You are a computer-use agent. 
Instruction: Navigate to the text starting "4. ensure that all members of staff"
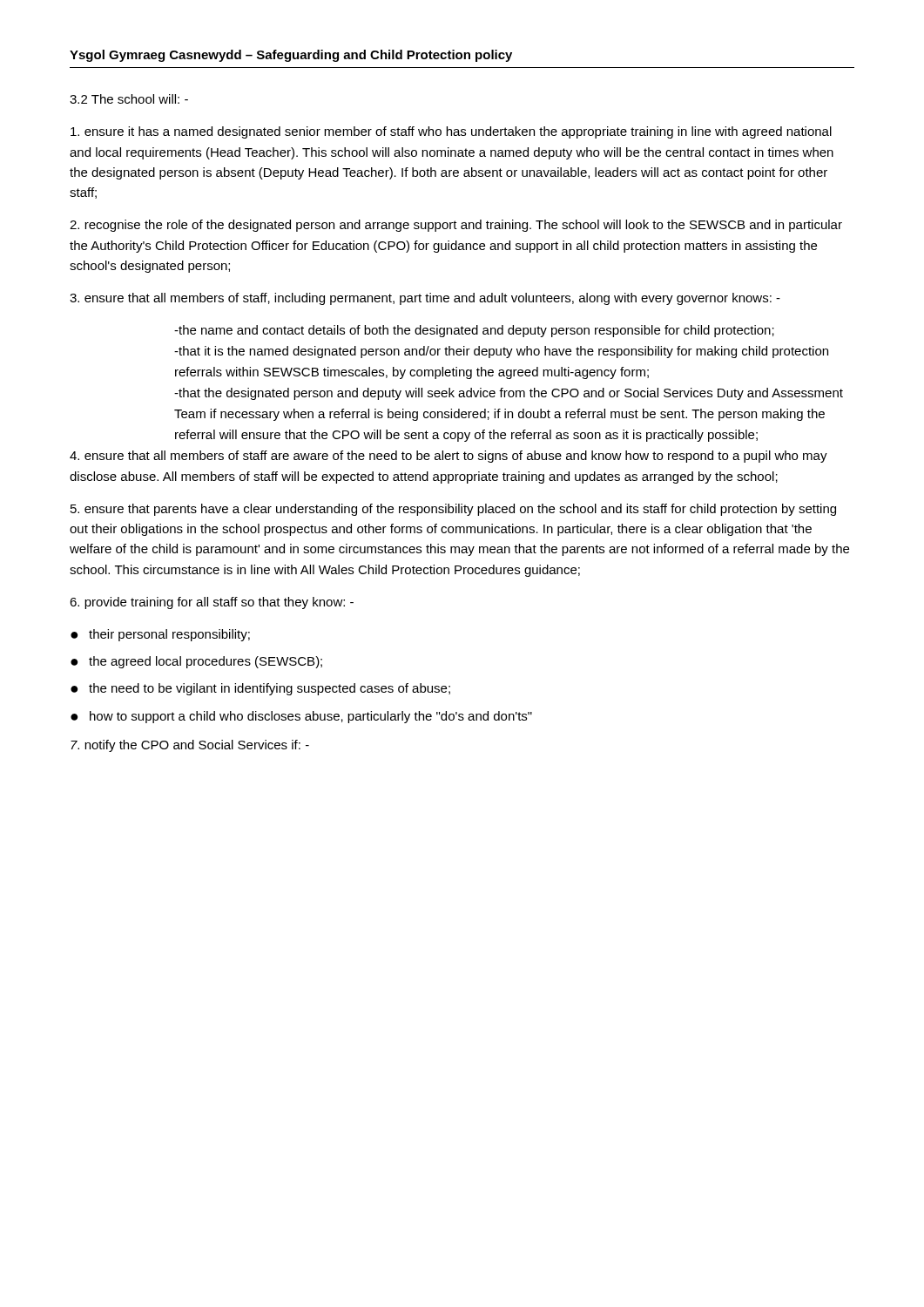point(448,466)
